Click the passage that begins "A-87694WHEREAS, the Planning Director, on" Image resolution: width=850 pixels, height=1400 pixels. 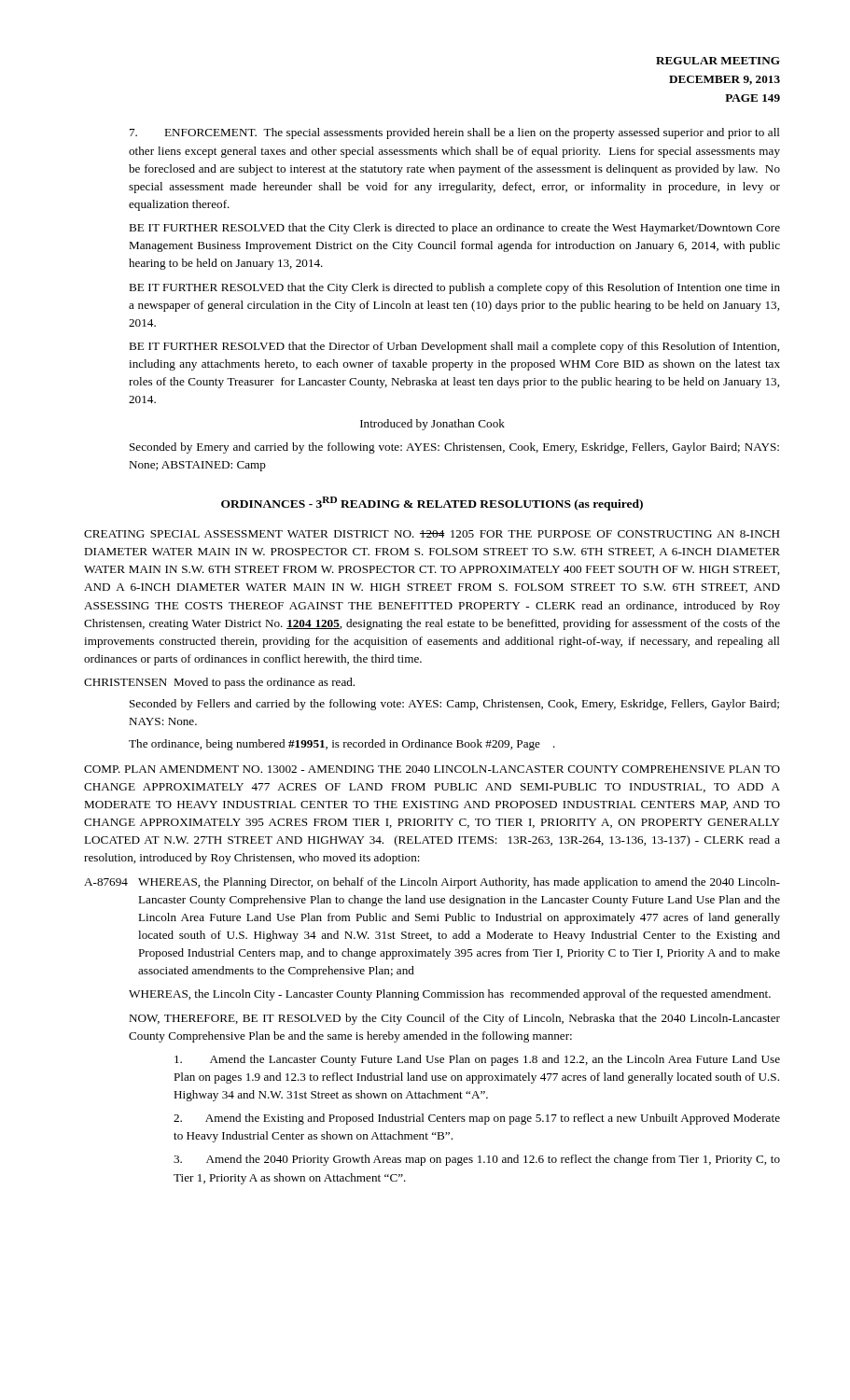pyautogui.click(x=432, y=926)
